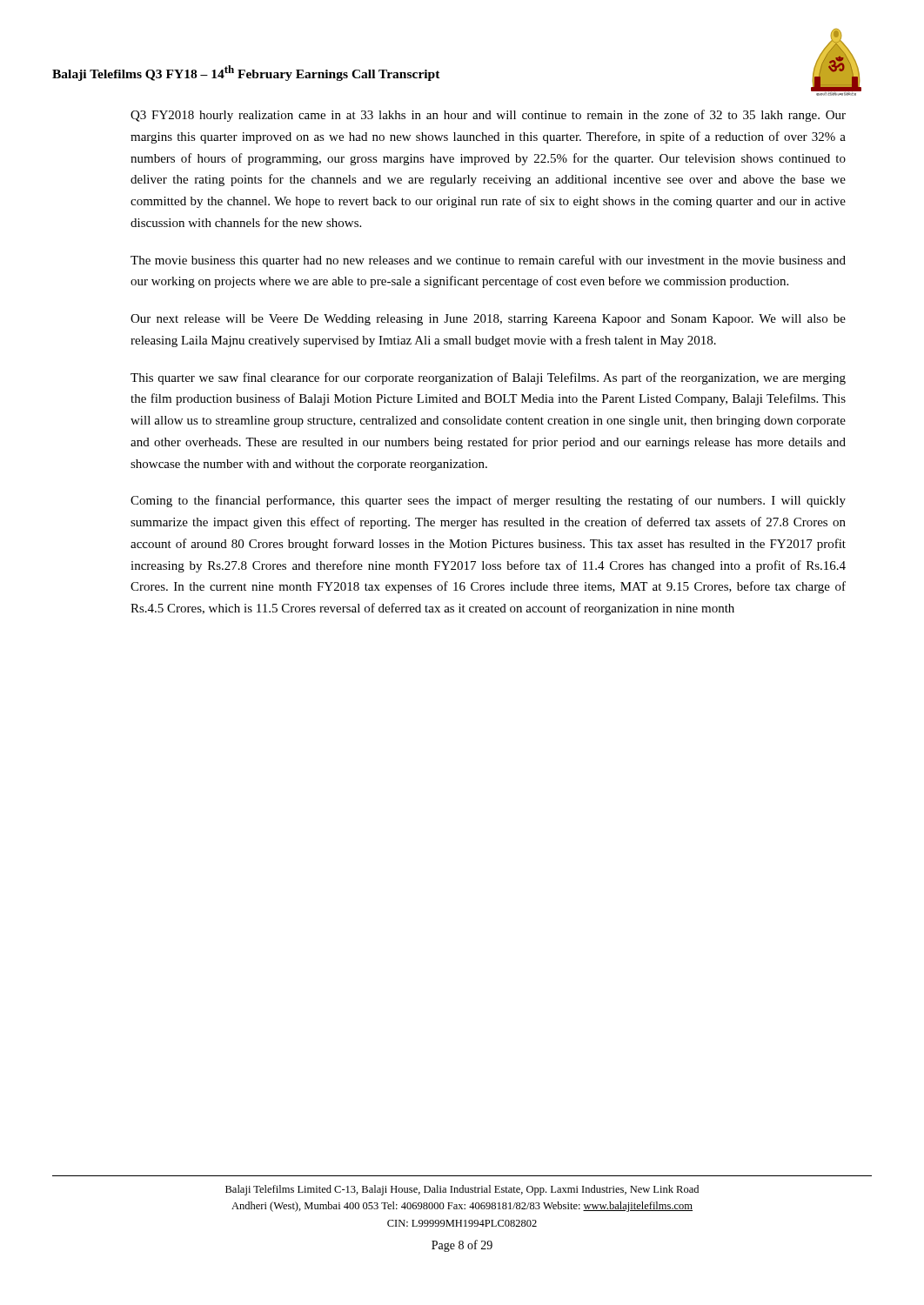Locate the title
The image size is (924, 1305).
coord(246,72)
